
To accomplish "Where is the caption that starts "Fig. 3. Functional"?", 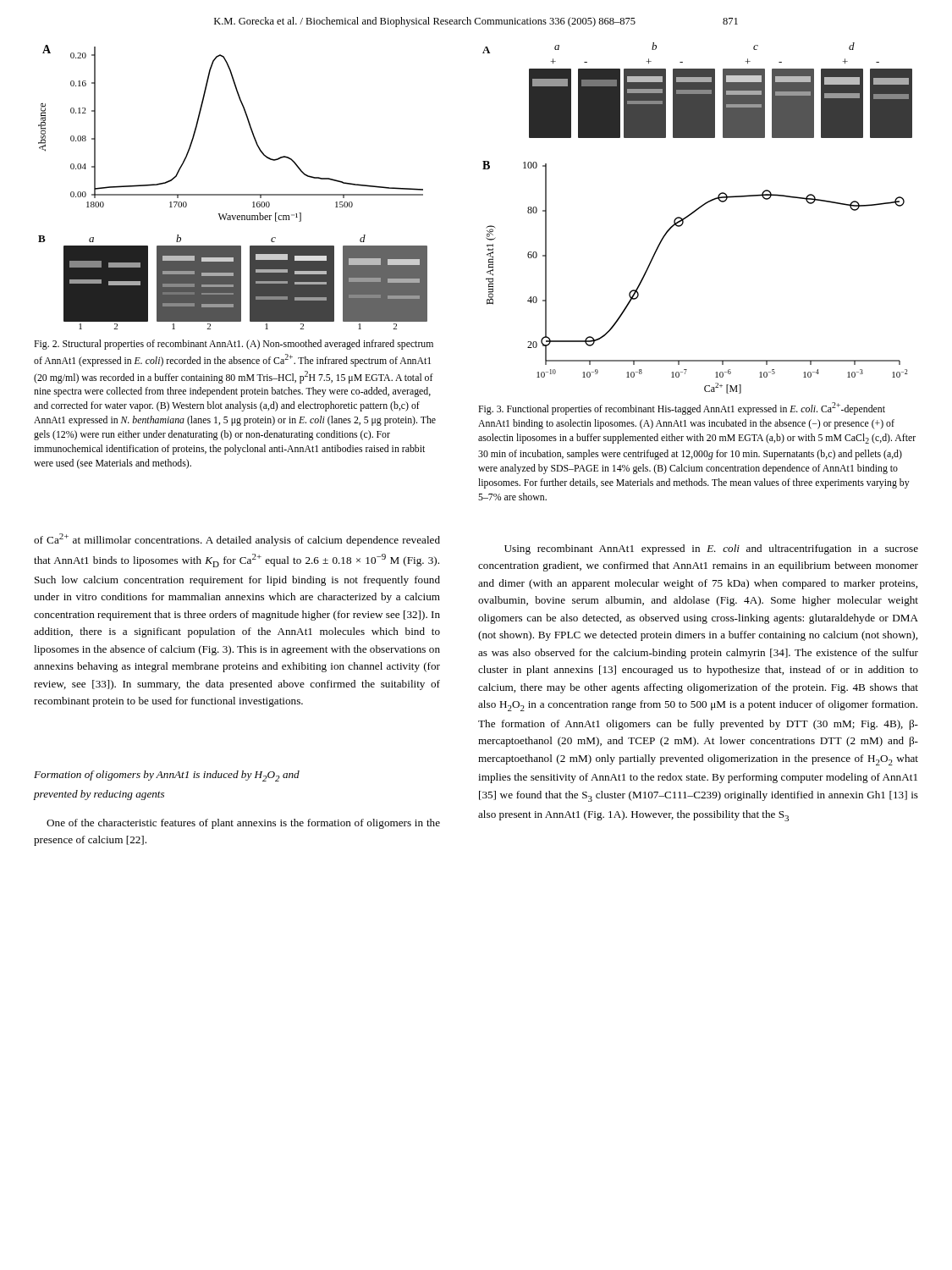I will (x=697, y=452).
